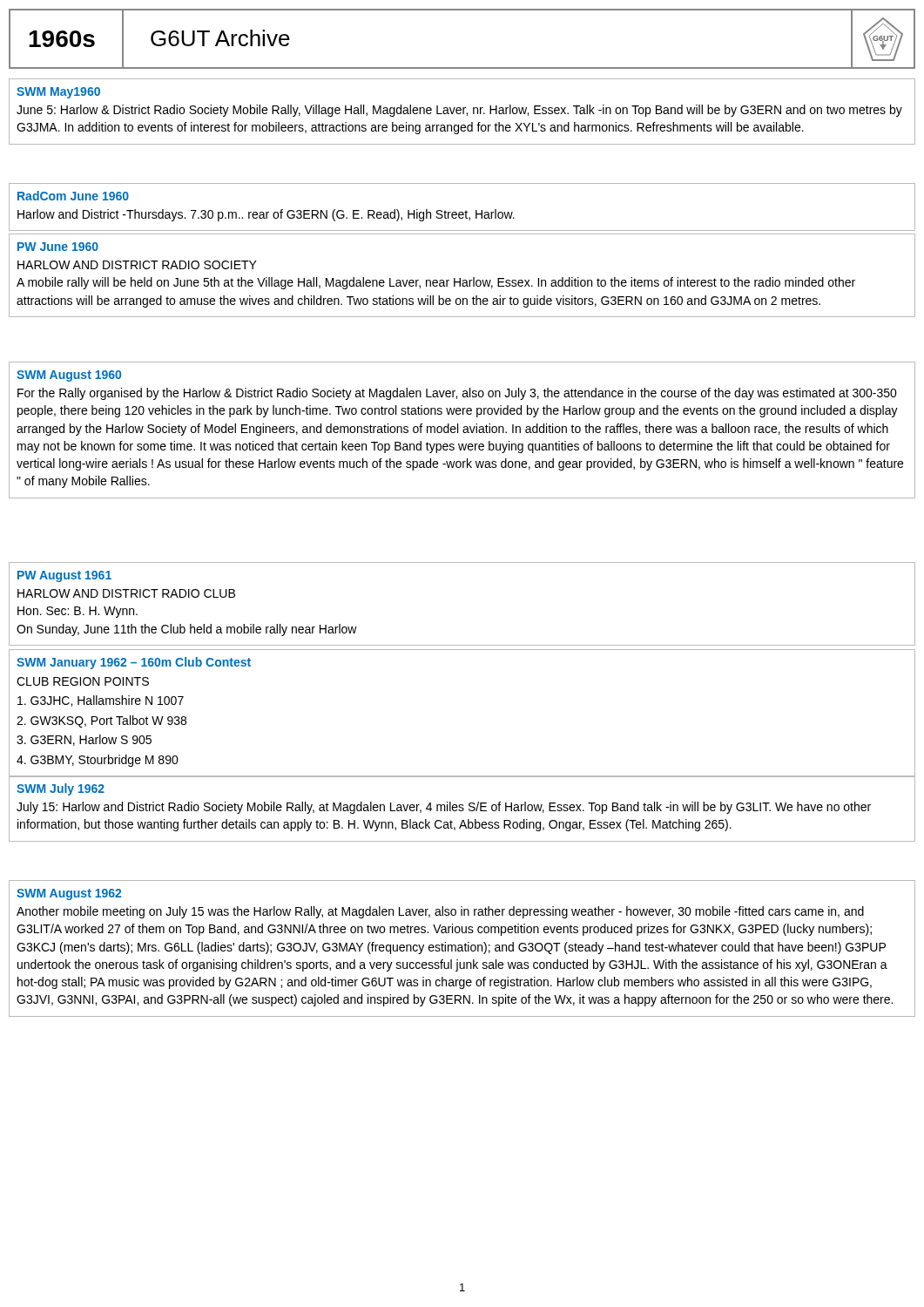Screen dimensions: 1307x924
Task: Navigate to the element starting "SWM May1960 June 5: Harlow &"
Action: click(462, 111)
